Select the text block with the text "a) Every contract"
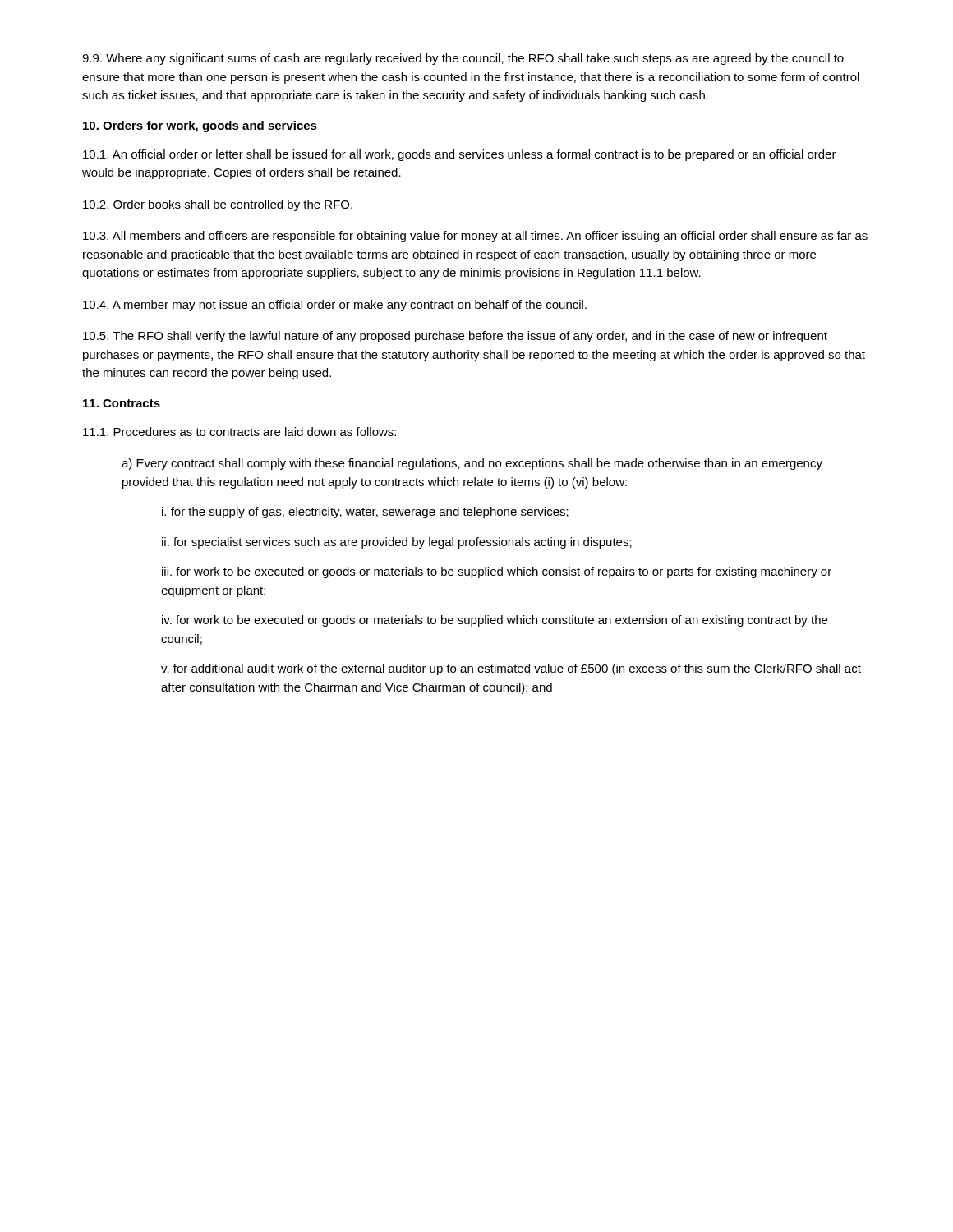The height and width of the screenshot is (1232, 953). point(472,472)
